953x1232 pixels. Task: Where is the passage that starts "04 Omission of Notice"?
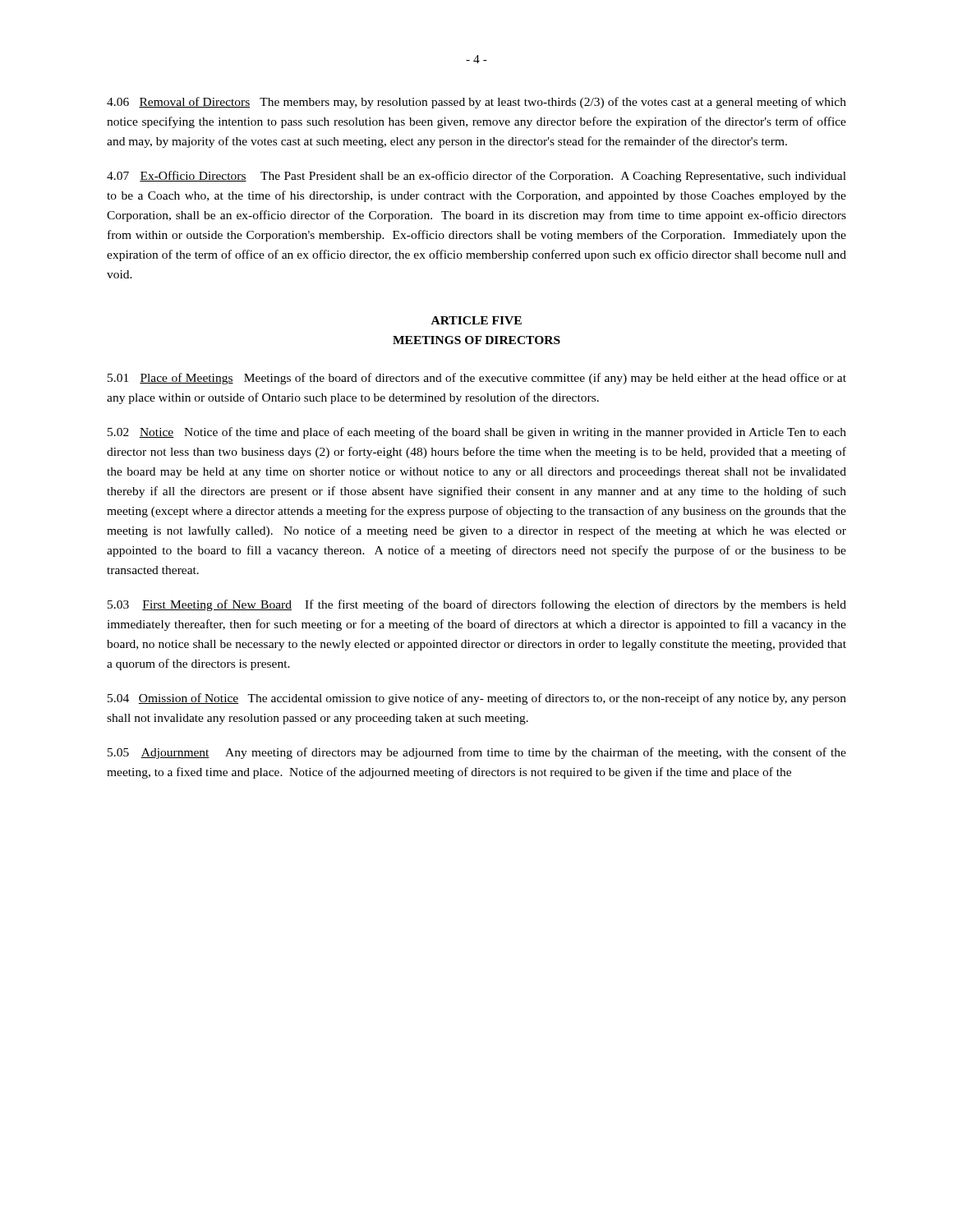click(476, 708)
